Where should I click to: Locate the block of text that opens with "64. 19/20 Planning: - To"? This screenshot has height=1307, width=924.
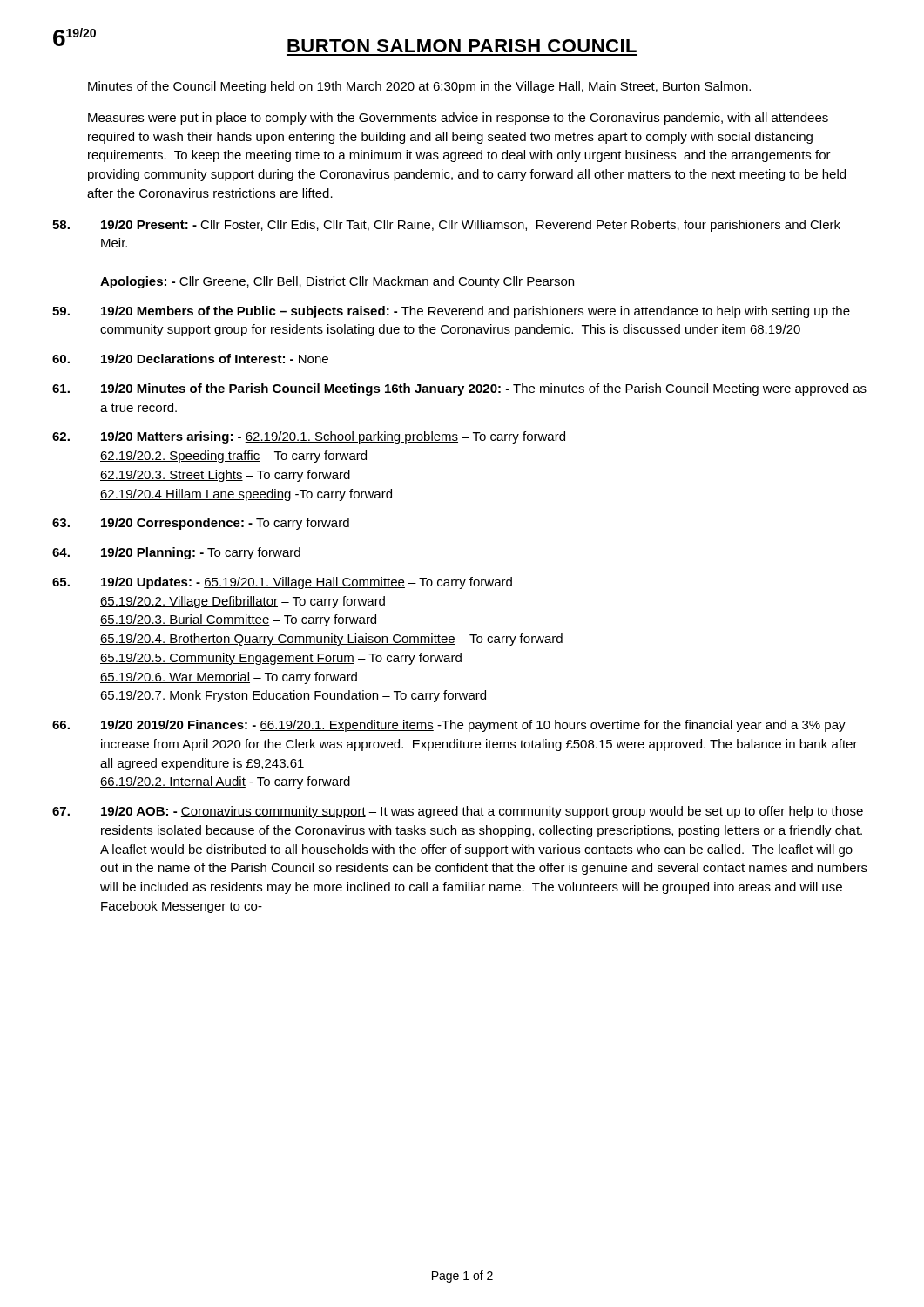[x=176, y=553]
